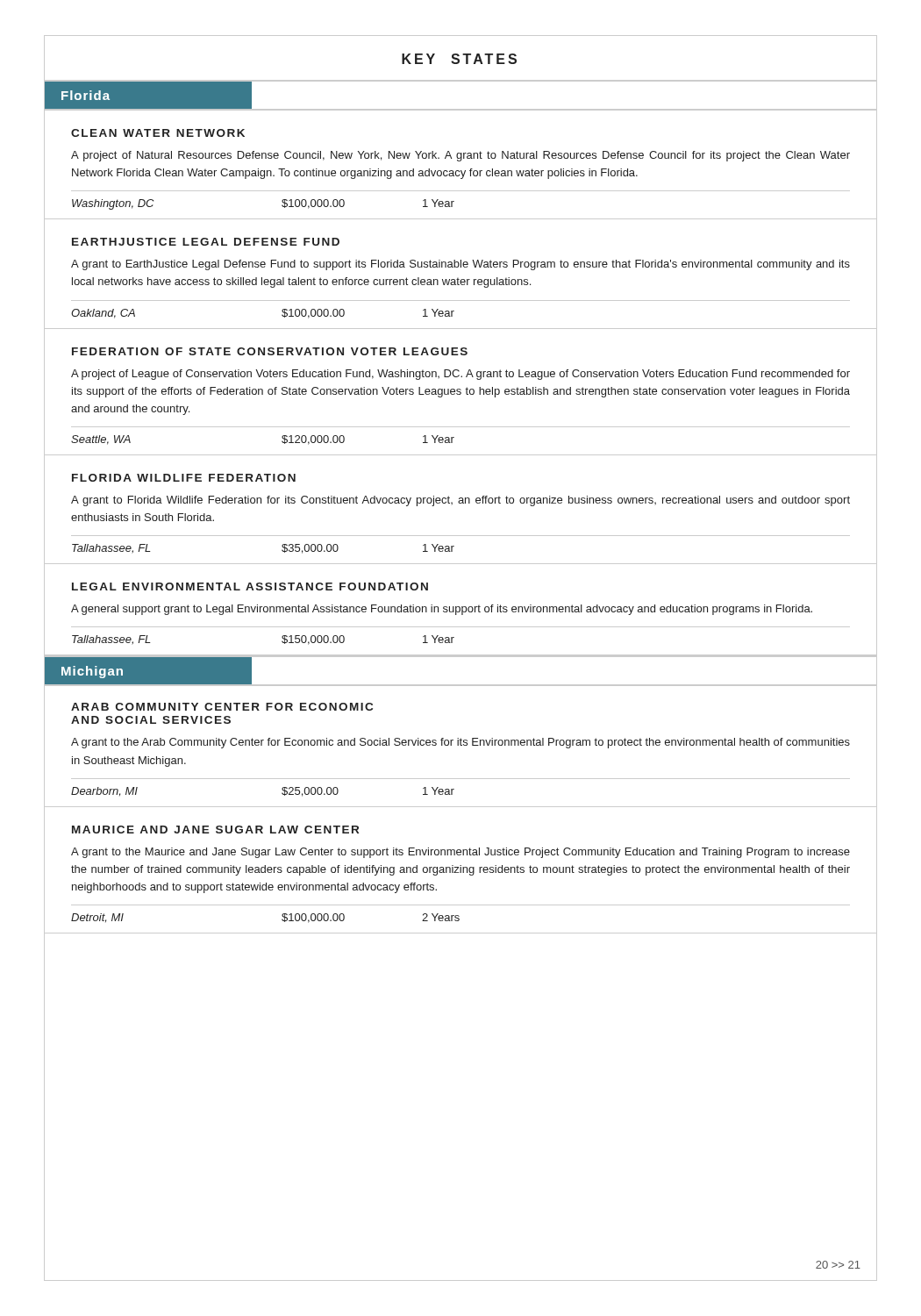Navigate to the text starting "KEY STATES"

point(460,59)
